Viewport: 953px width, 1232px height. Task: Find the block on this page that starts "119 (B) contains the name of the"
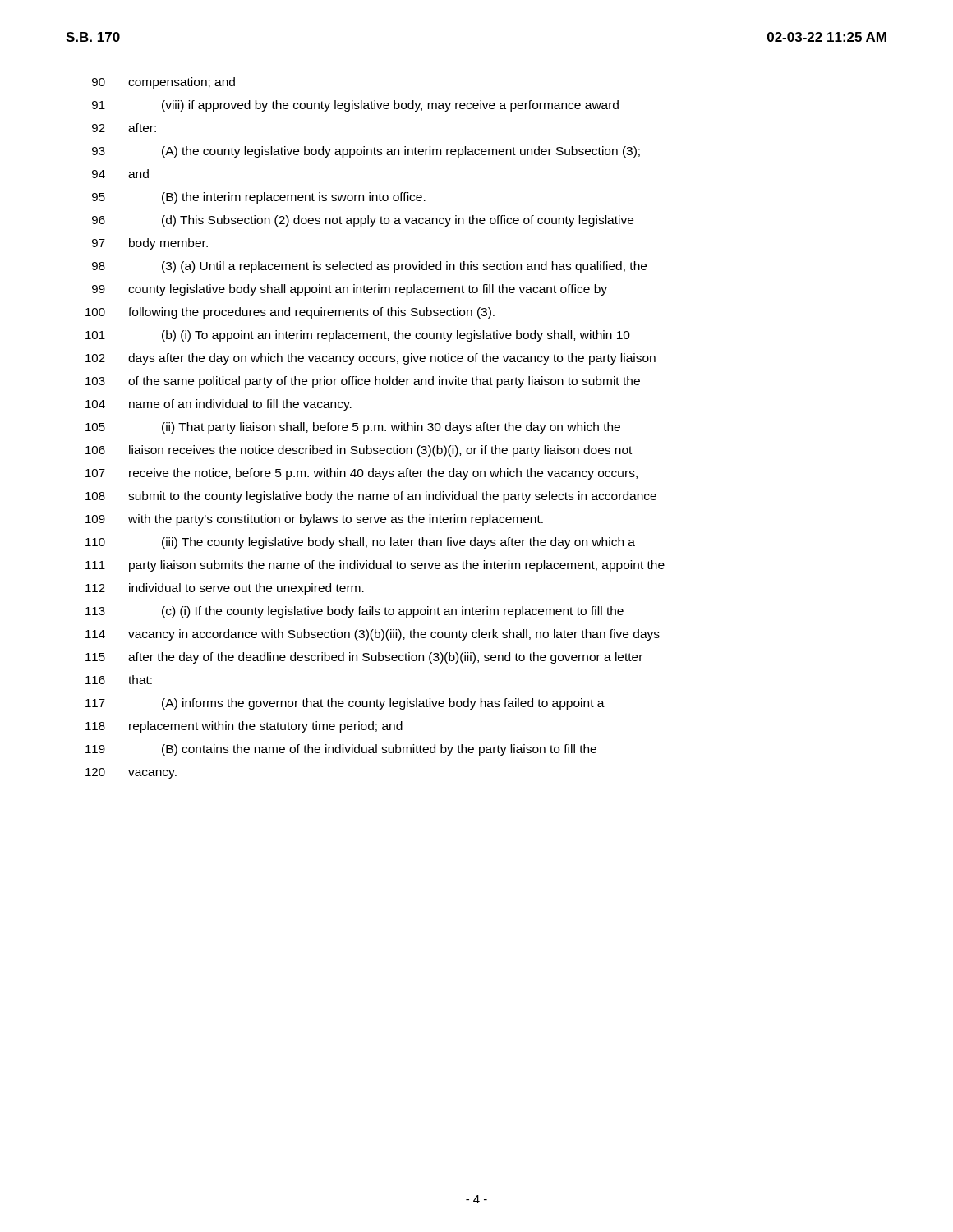(x=331, y=749)
